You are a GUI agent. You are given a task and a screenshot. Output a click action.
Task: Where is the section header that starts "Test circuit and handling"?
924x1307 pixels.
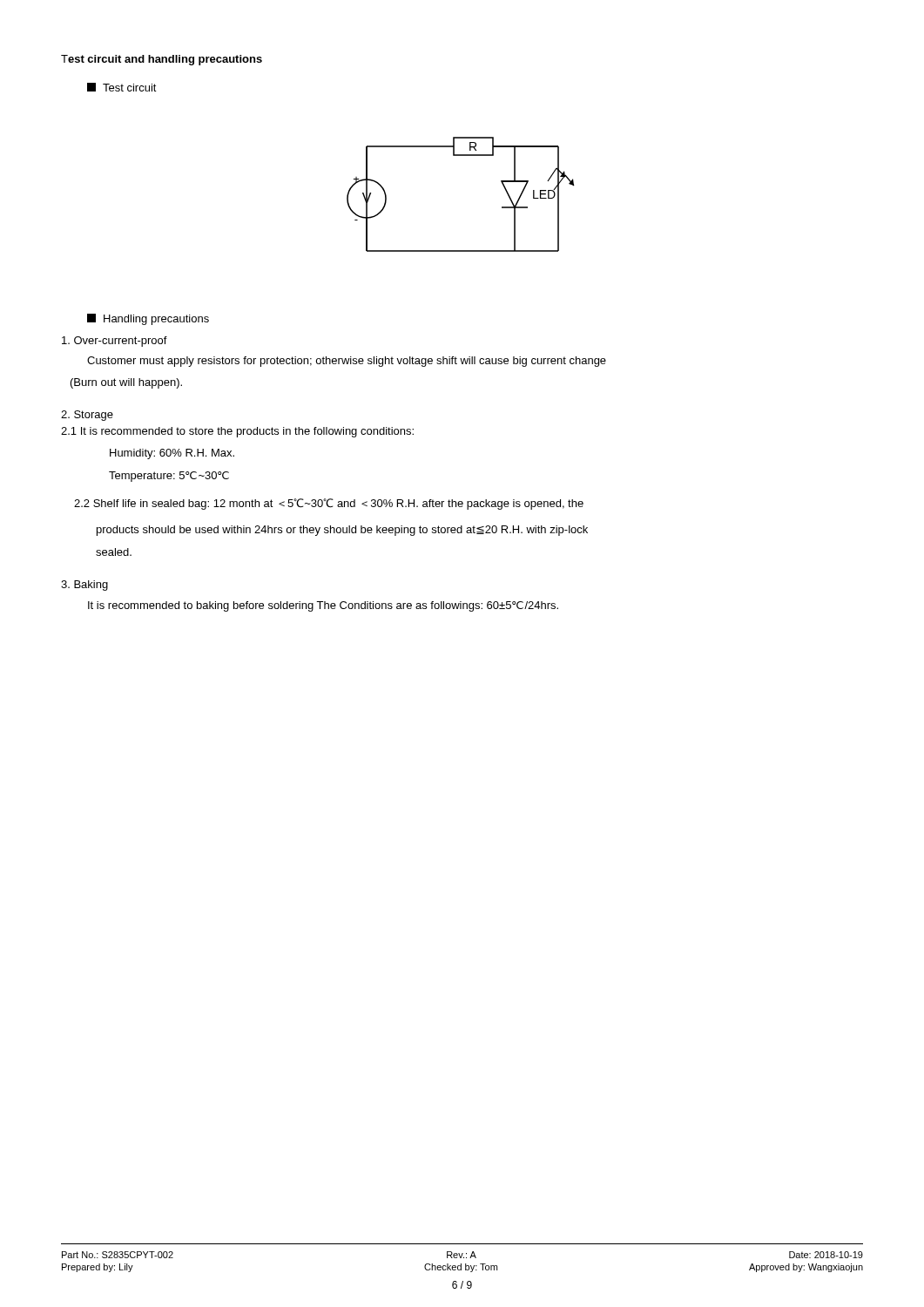[162, 59]
